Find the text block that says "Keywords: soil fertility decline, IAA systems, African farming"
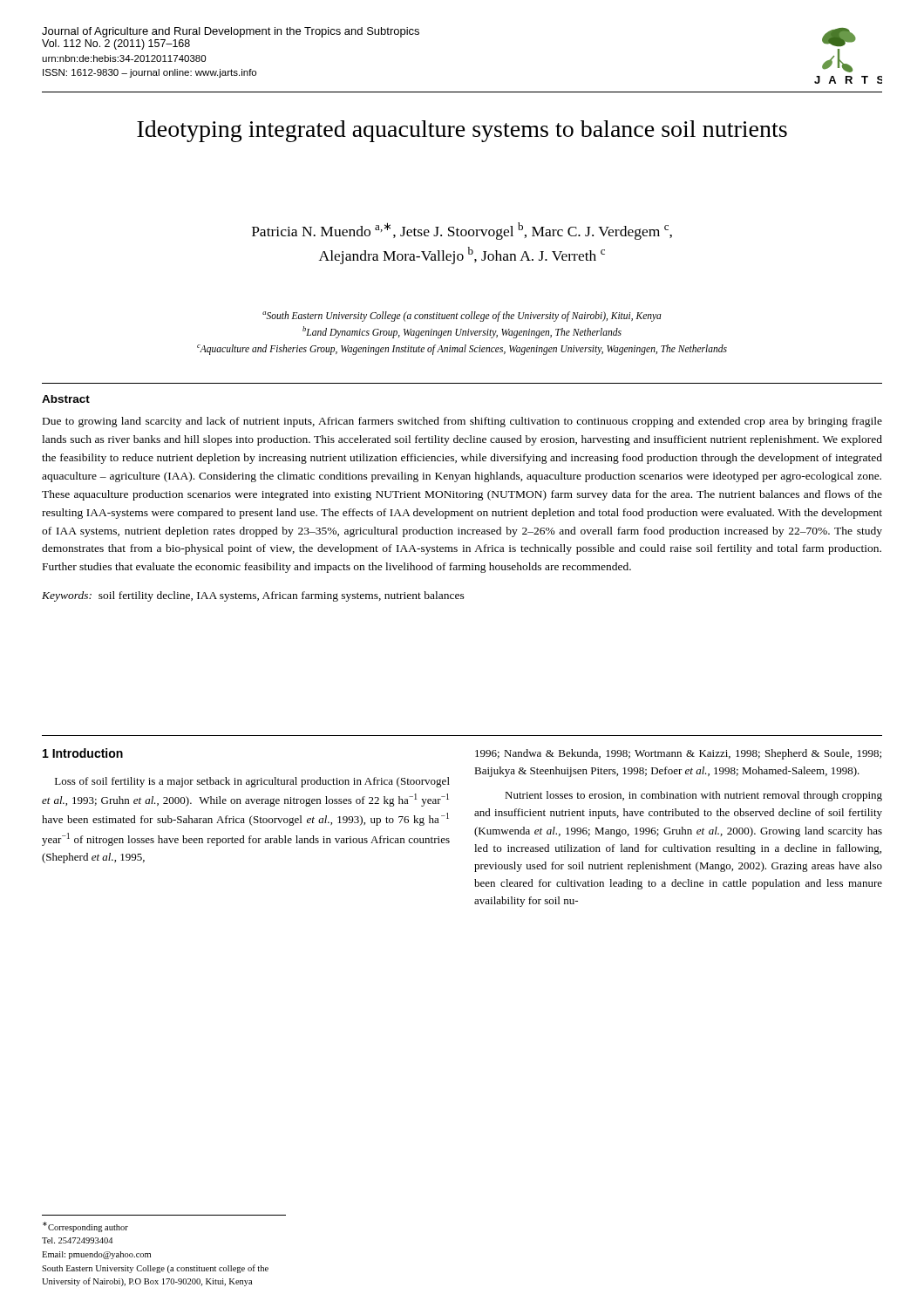Viewport: 924px width, 1308px height. 253,595
